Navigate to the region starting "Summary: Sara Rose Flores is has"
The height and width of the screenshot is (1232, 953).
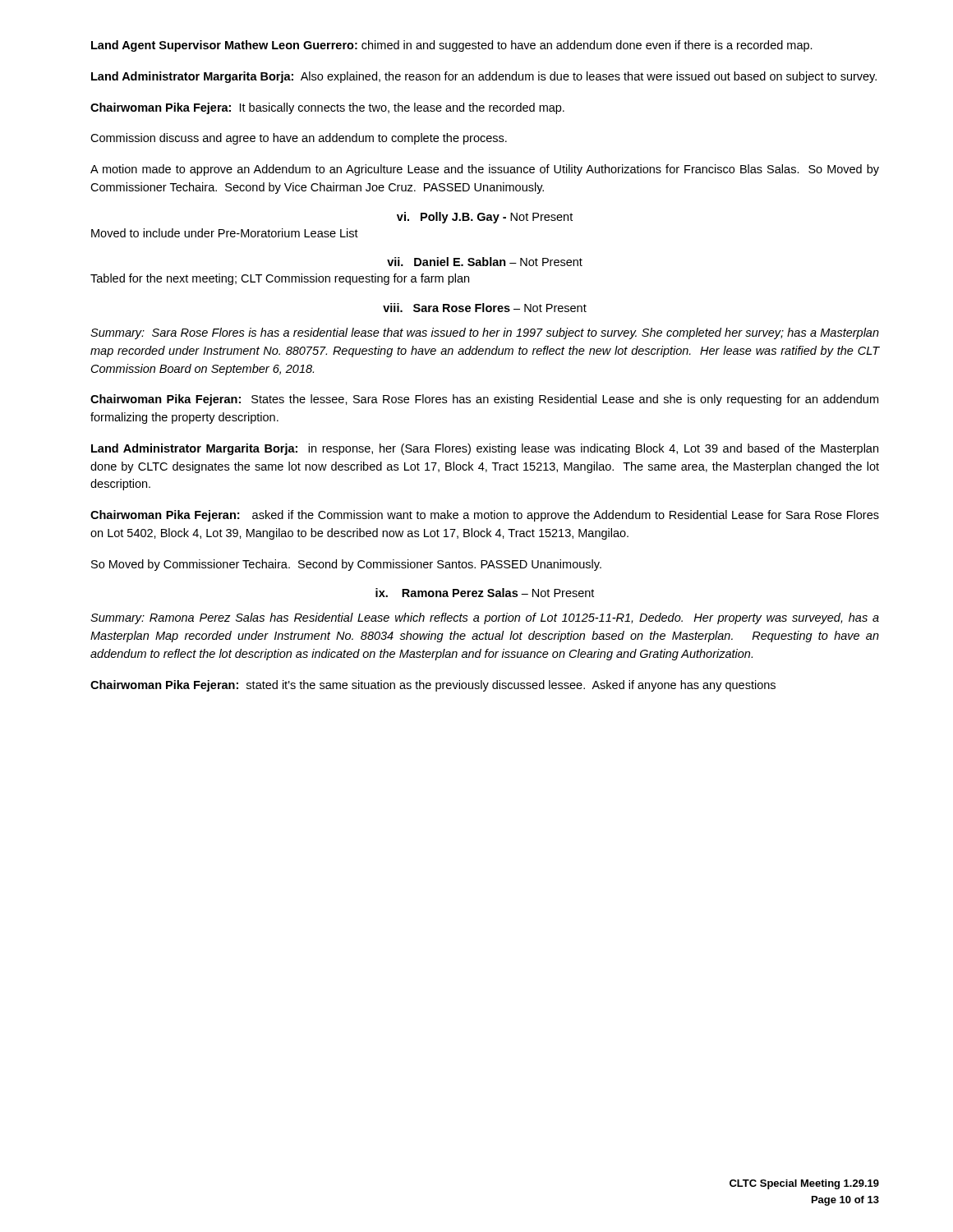click(x=485, y=351)
